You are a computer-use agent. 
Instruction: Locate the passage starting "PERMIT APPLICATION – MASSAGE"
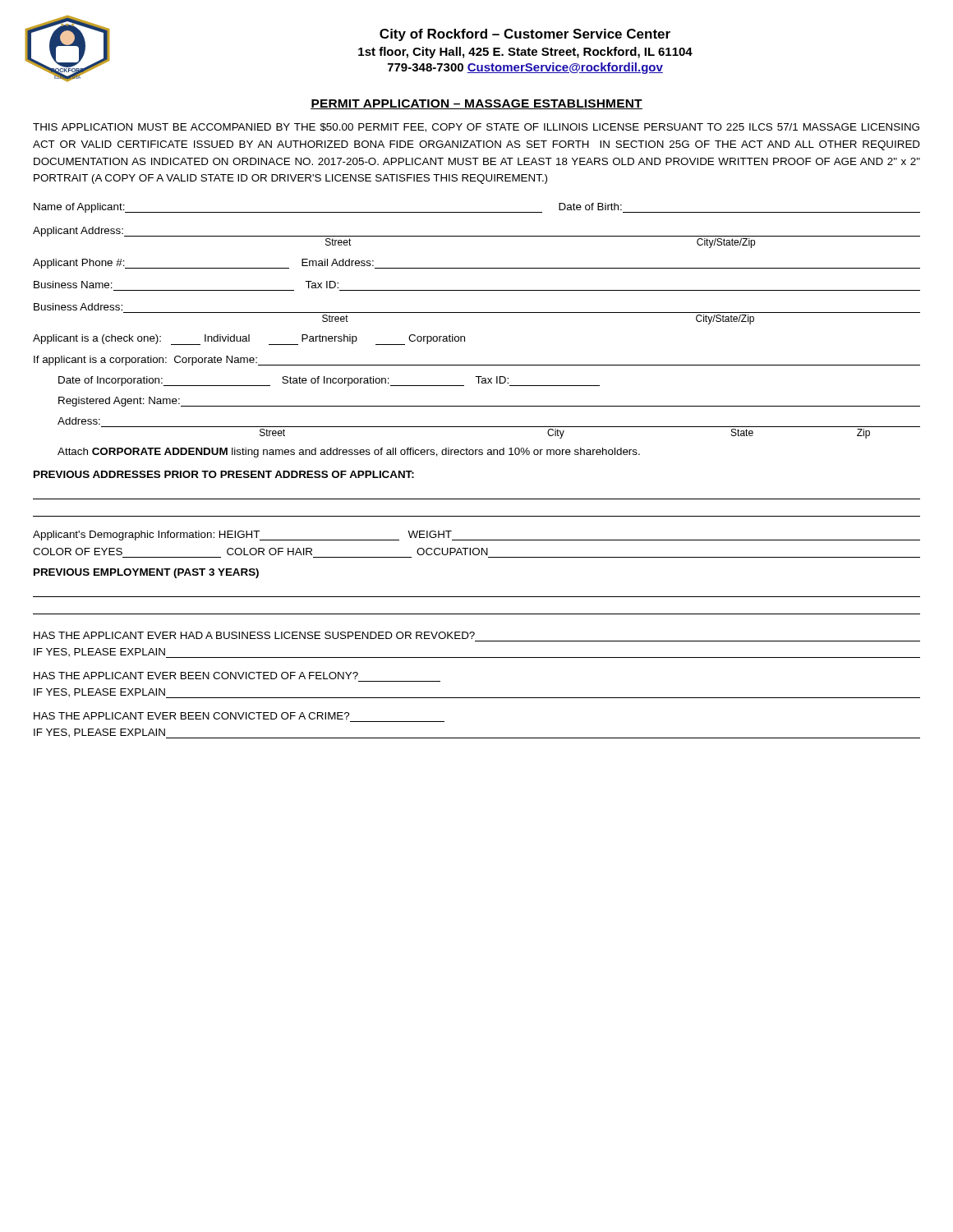click(x=476, y=103)
